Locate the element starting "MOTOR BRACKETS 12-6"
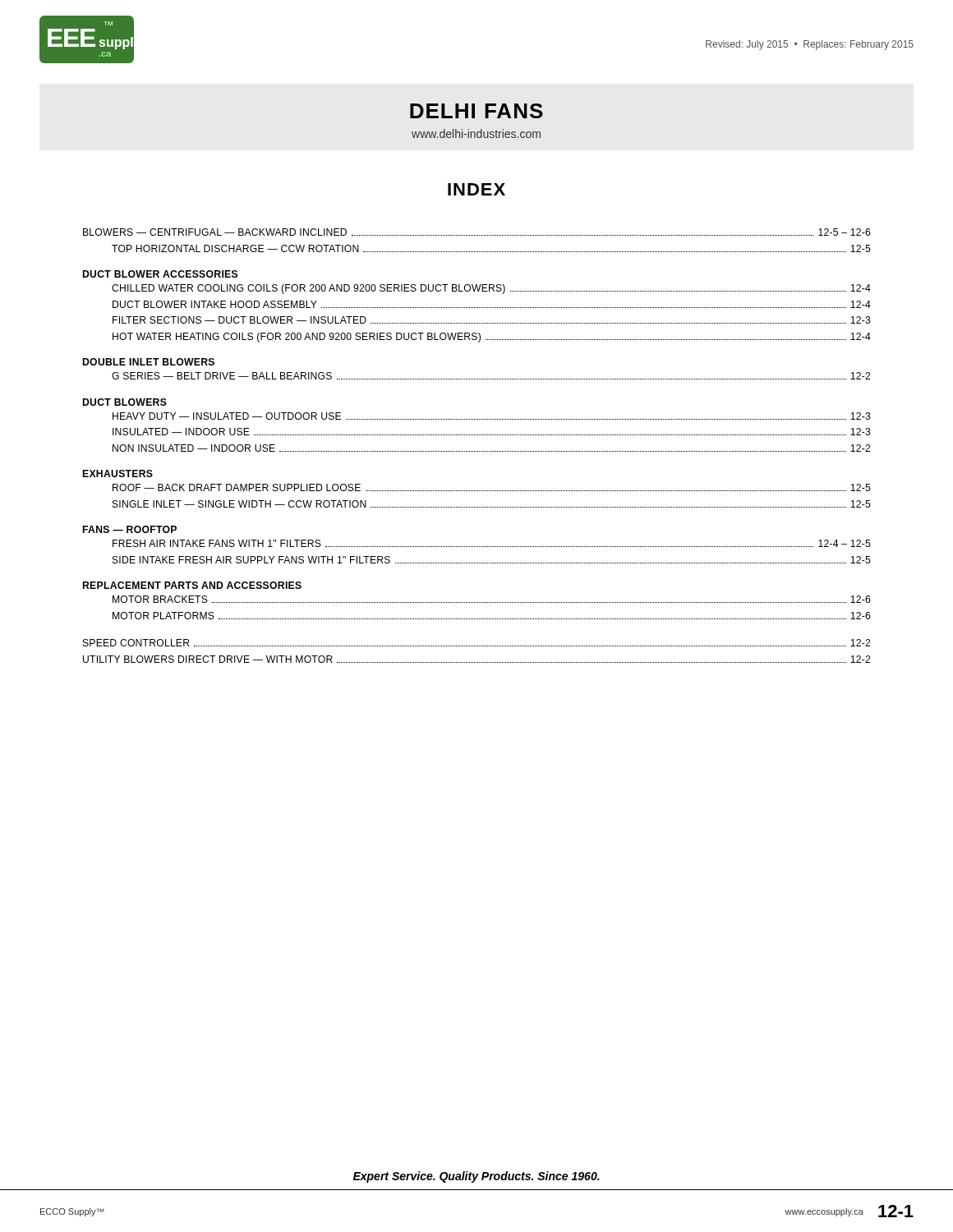 pyautogui.click(x=491, y=600)
